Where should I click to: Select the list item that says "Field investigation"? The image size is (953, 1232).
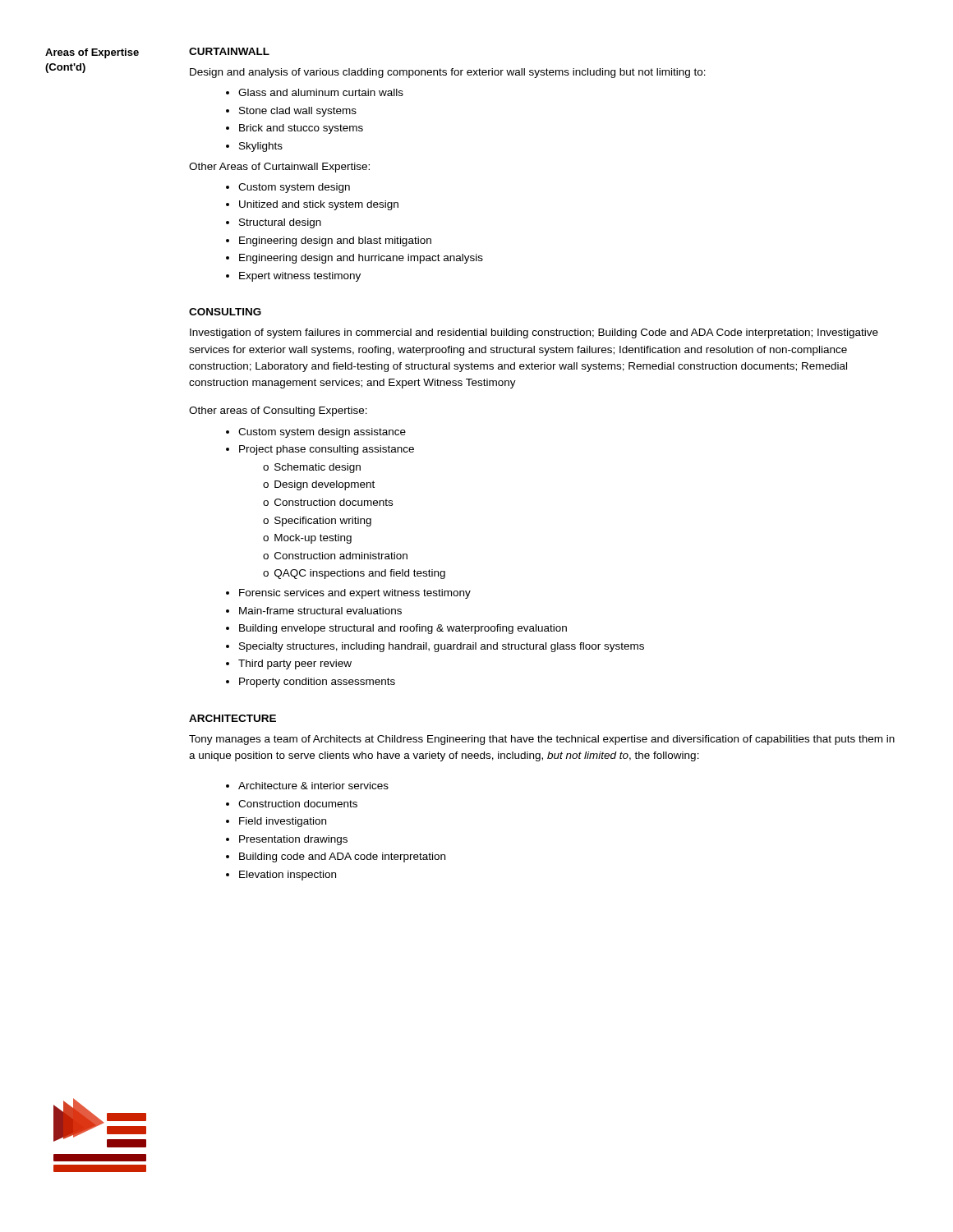click(283, 822)
